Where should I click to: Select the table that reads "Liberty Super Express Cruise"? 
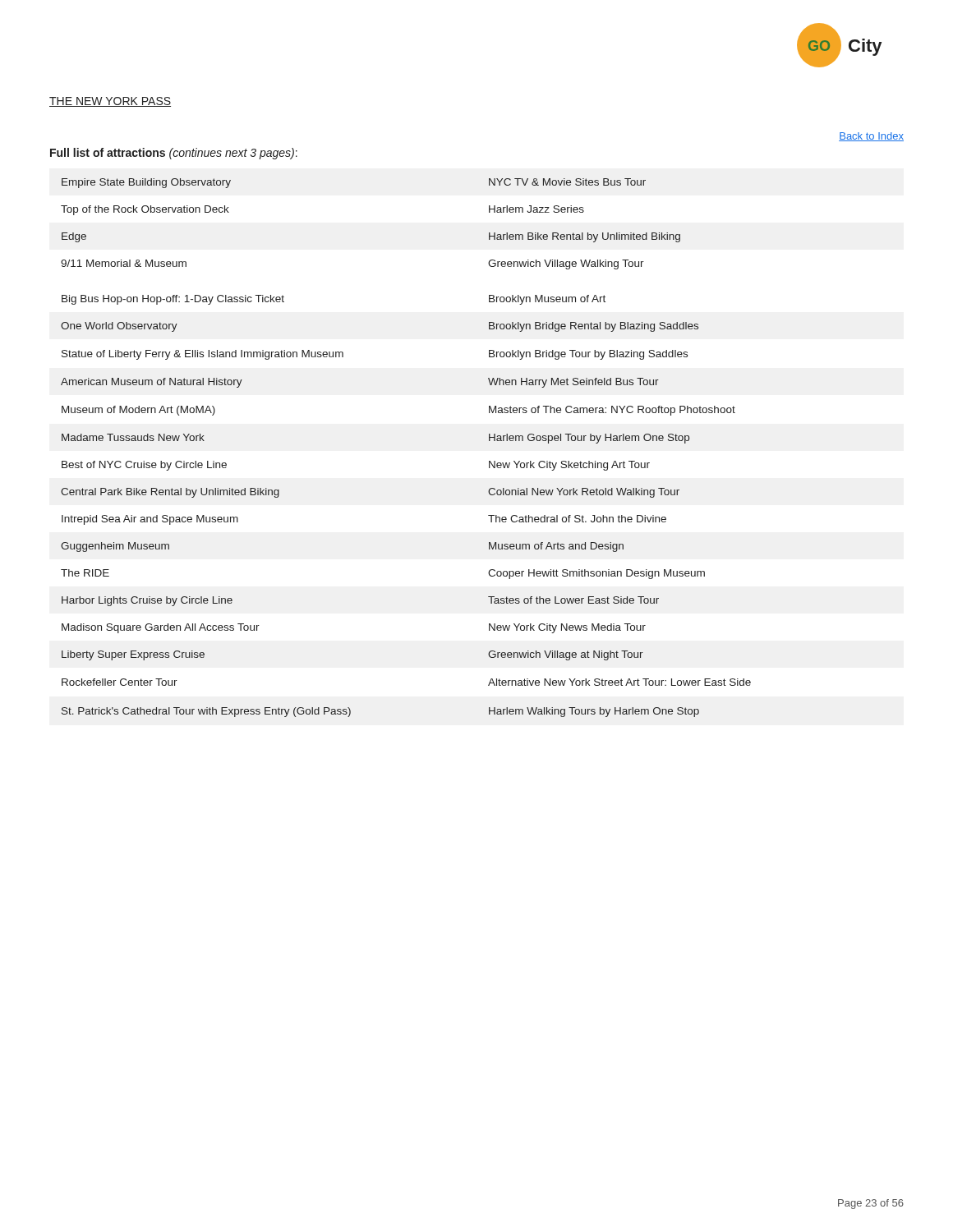(x=476, y=447)
